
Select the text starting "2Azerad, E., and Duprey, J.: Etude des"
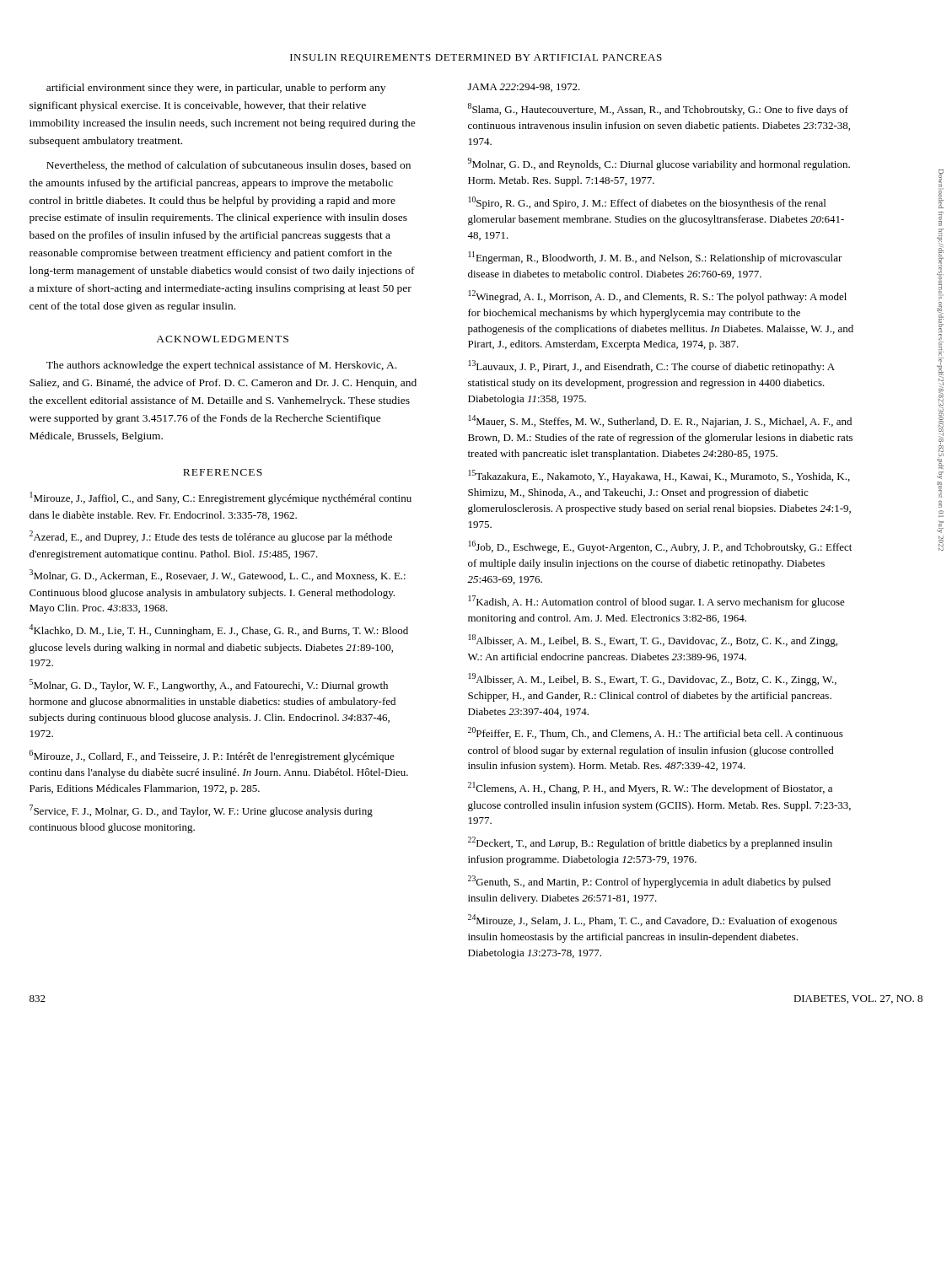(x=211, y=544)
